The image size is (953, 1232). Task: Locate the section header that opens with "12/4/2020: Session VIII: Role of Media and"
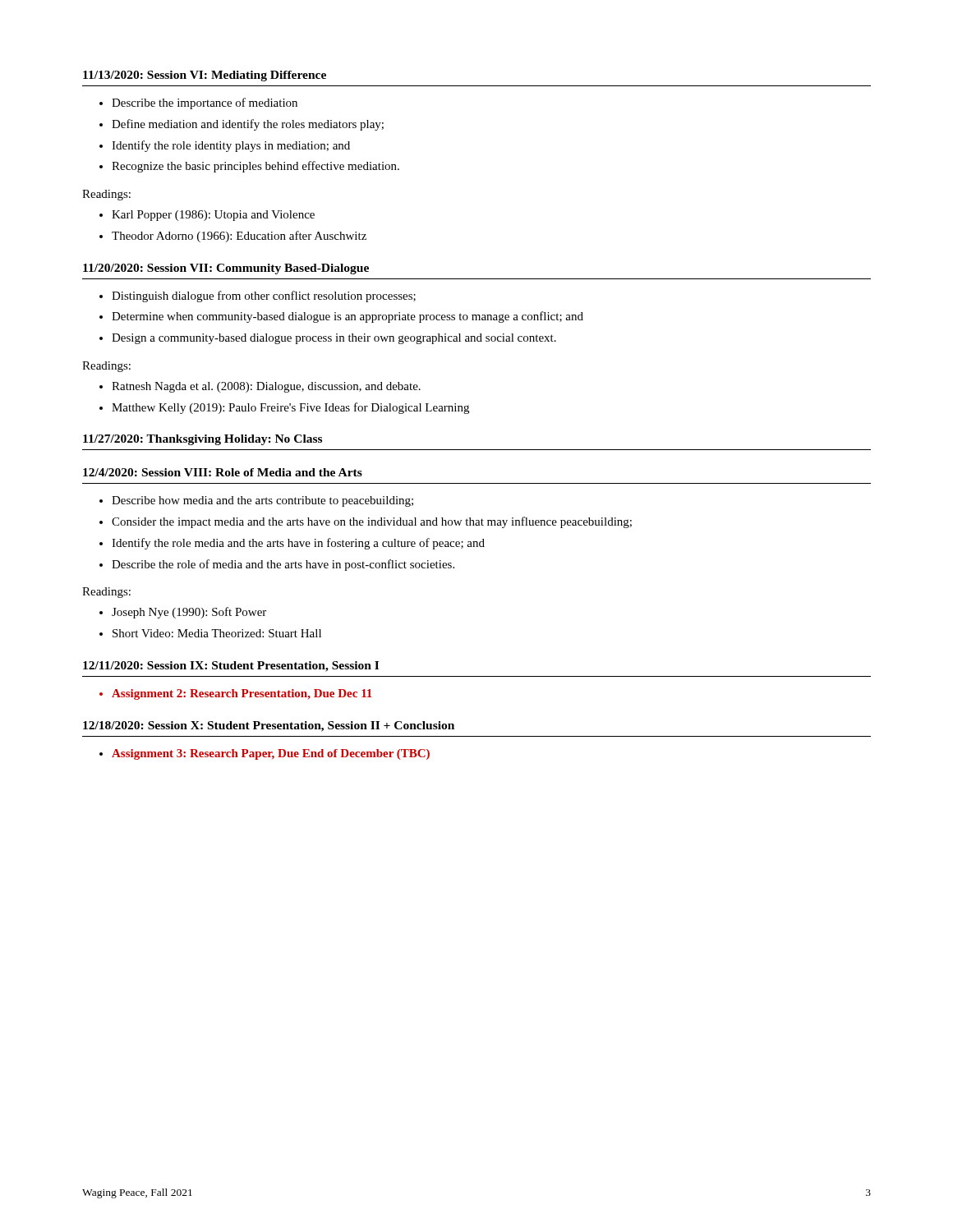pyautogui.click(x=222, y=472)
